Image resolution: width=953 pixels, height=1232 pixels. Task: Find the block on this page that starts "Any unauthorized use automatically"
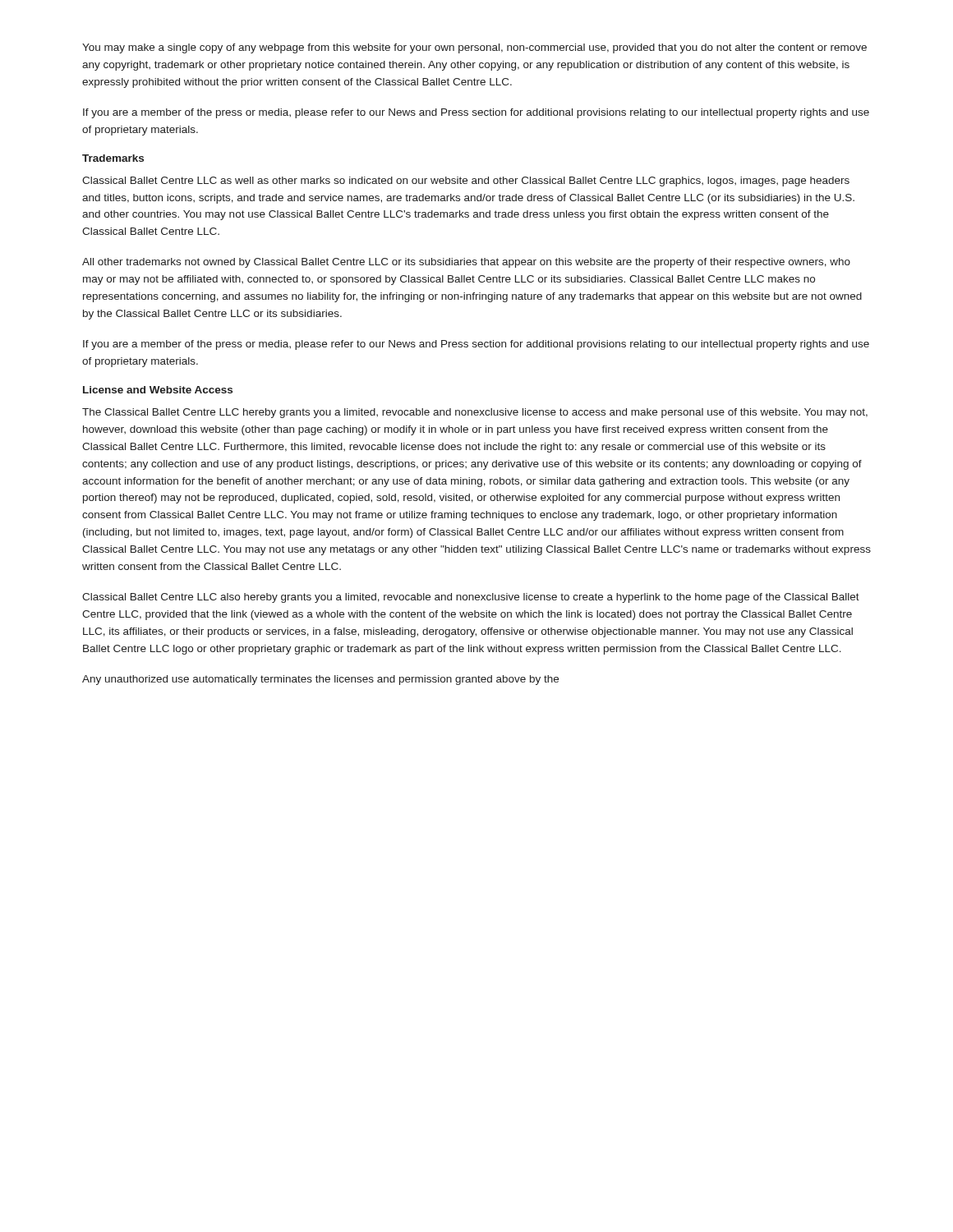pyautogui.click(x=321, y=679)
